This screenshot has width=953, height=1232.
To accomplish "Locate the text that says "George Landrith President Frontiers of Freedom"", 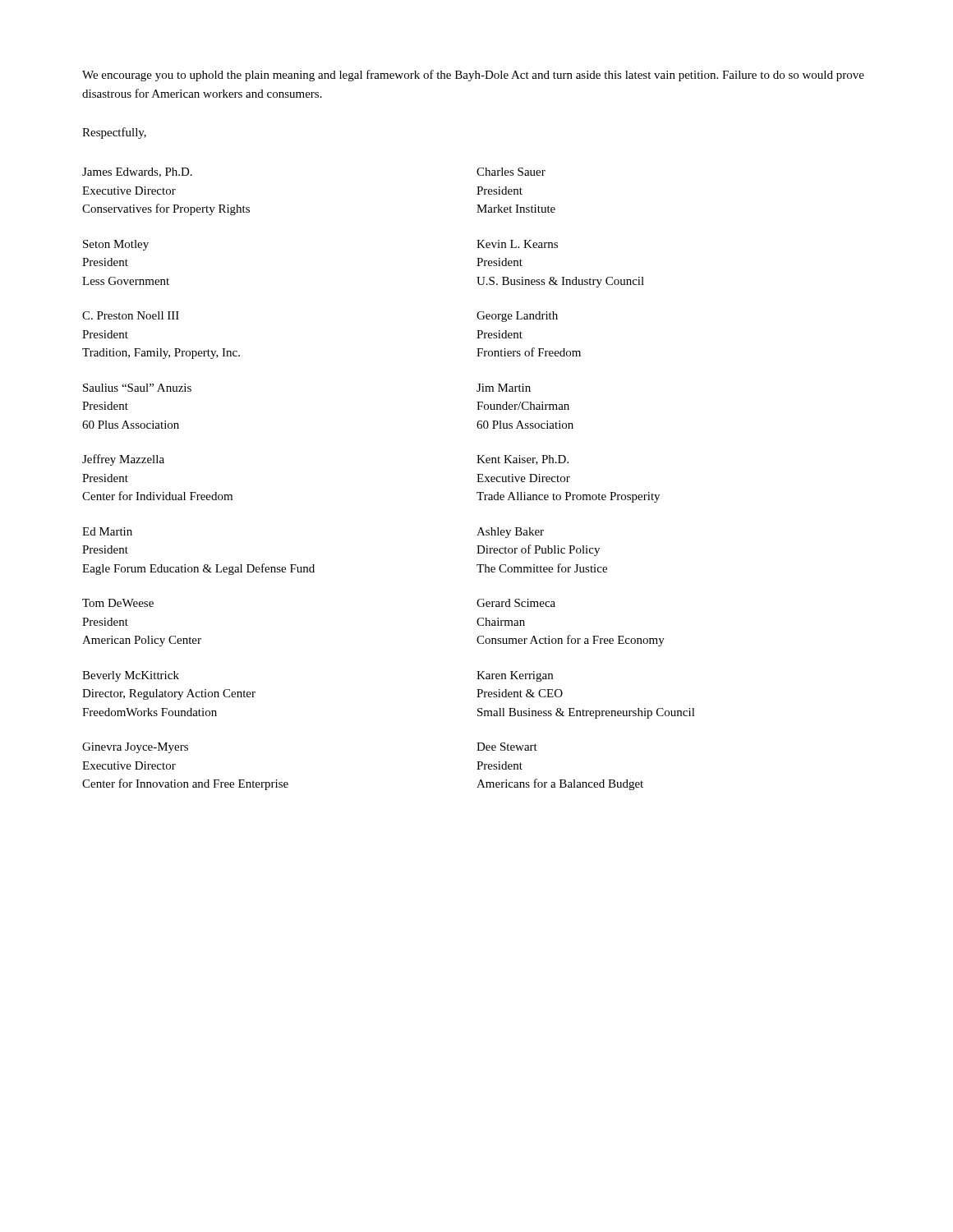I will coord(517,317).
